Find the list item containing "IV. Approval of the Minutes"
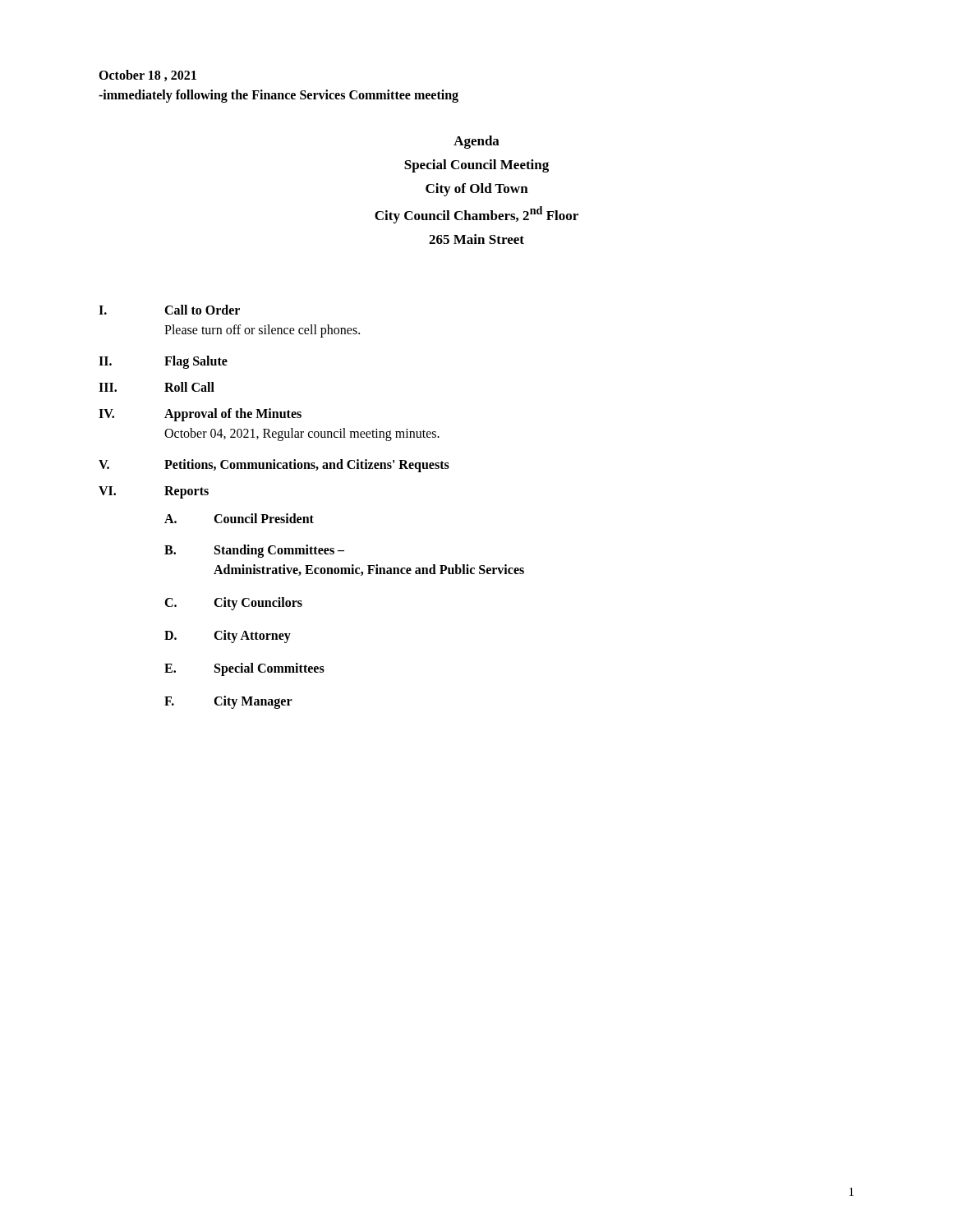Image resolution: width=953 pixels, height=1232 pixels. tap(200, 414)
